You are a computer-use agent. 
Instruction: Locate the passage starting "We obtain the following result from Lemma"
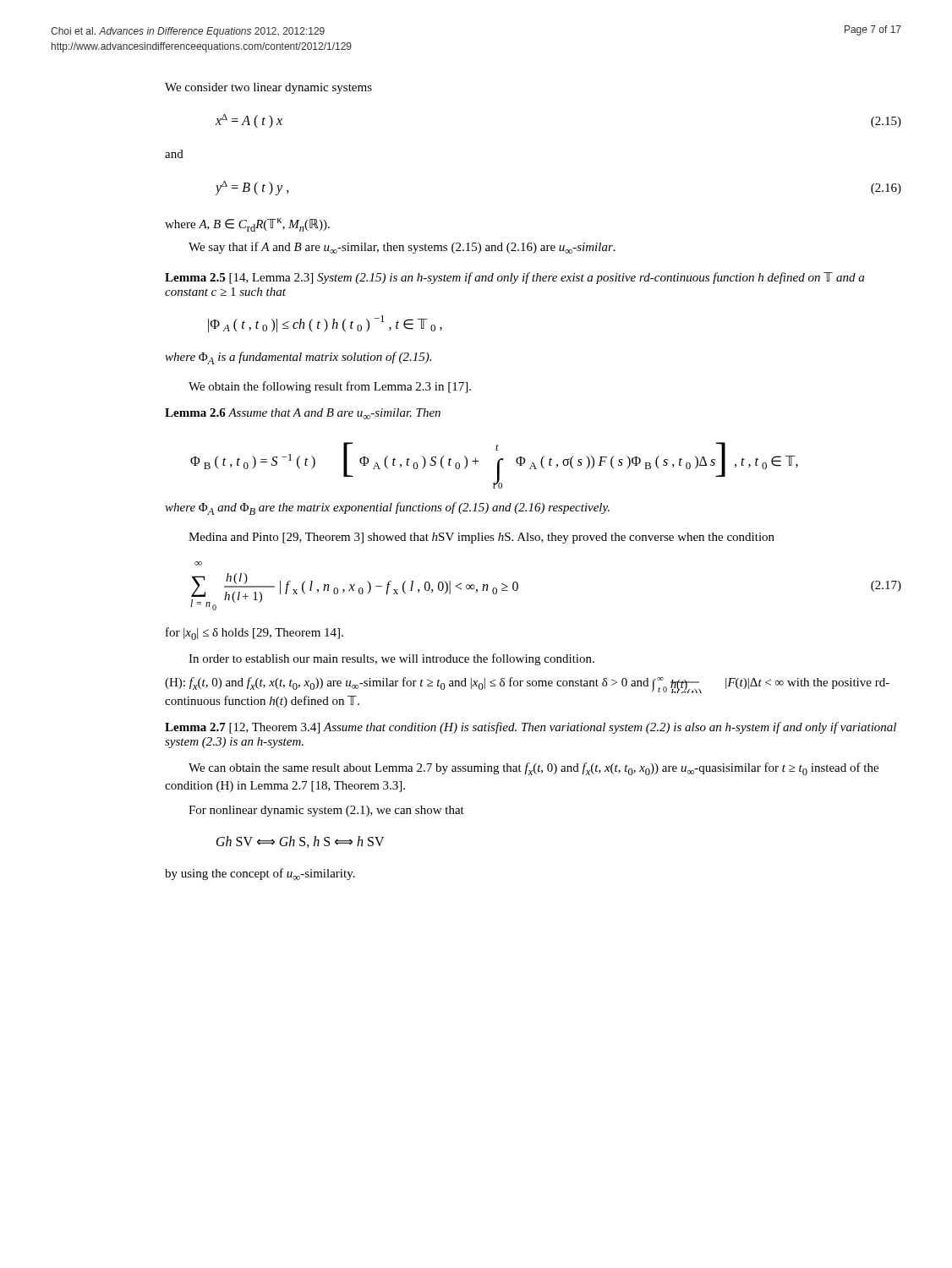point(330,386)
